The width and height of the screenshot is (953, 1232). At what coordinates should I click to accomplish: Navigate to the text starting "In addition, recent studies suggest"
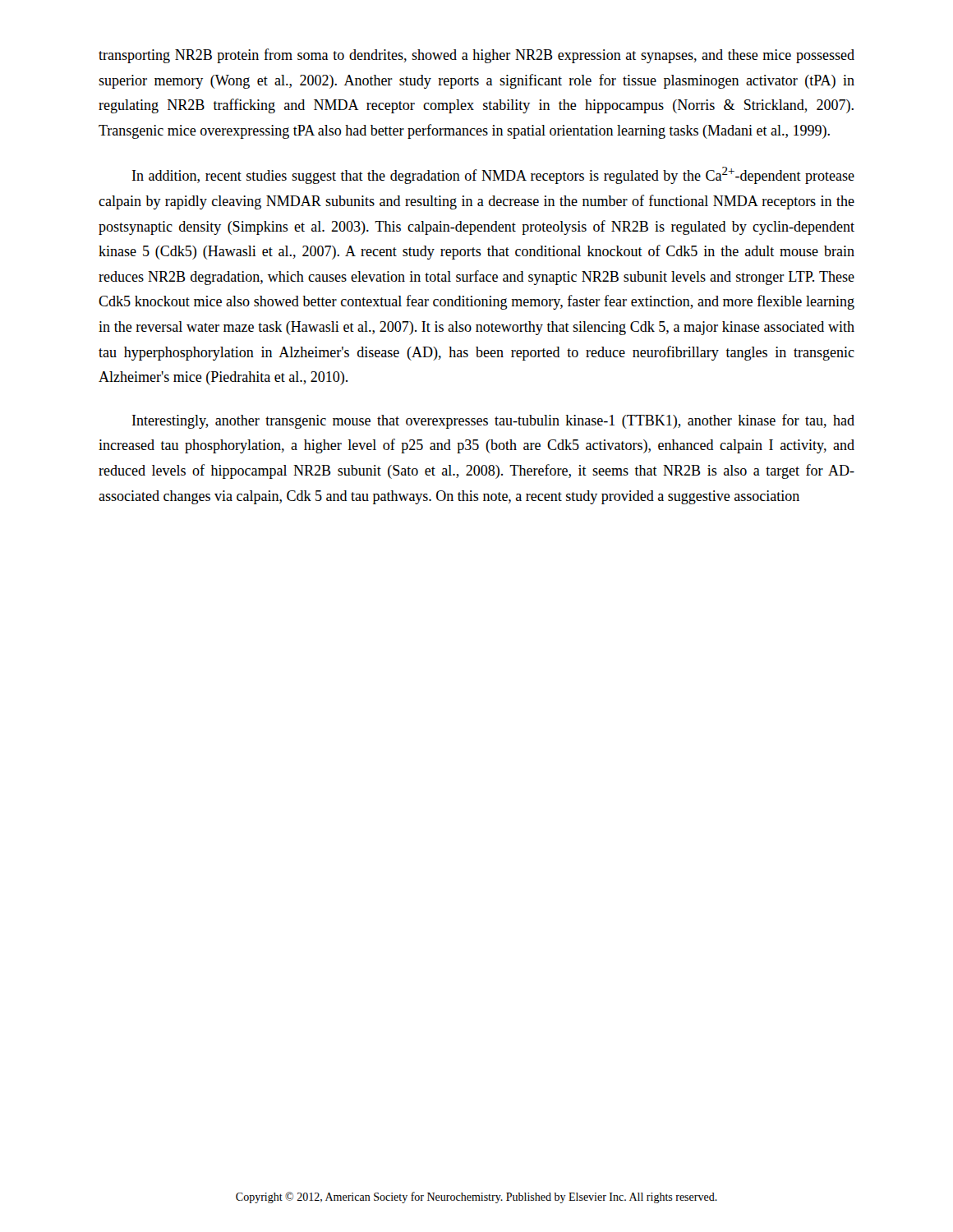(476, 276)
